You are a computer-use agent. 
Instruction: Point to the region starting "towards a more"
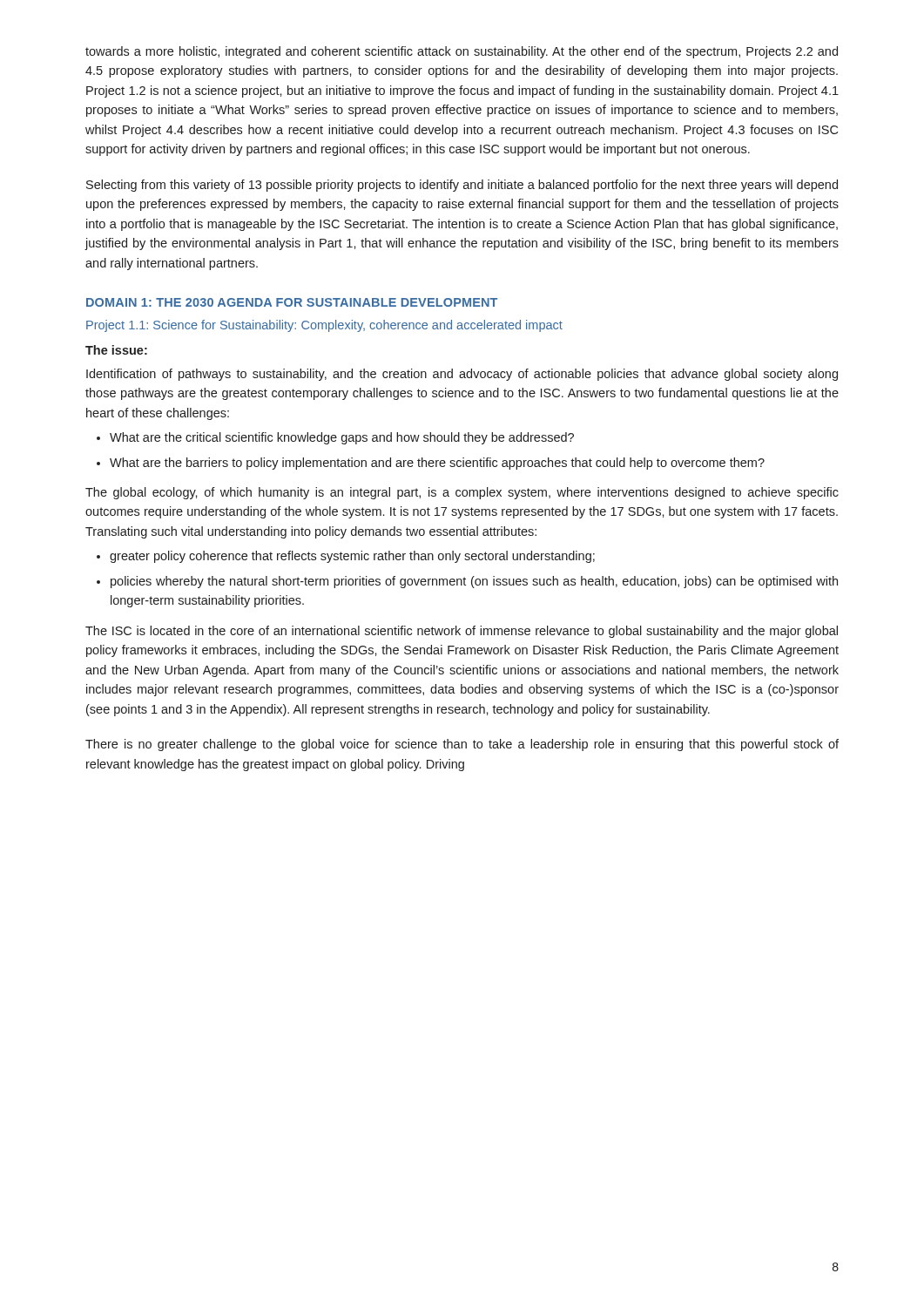tap(462, 100)
